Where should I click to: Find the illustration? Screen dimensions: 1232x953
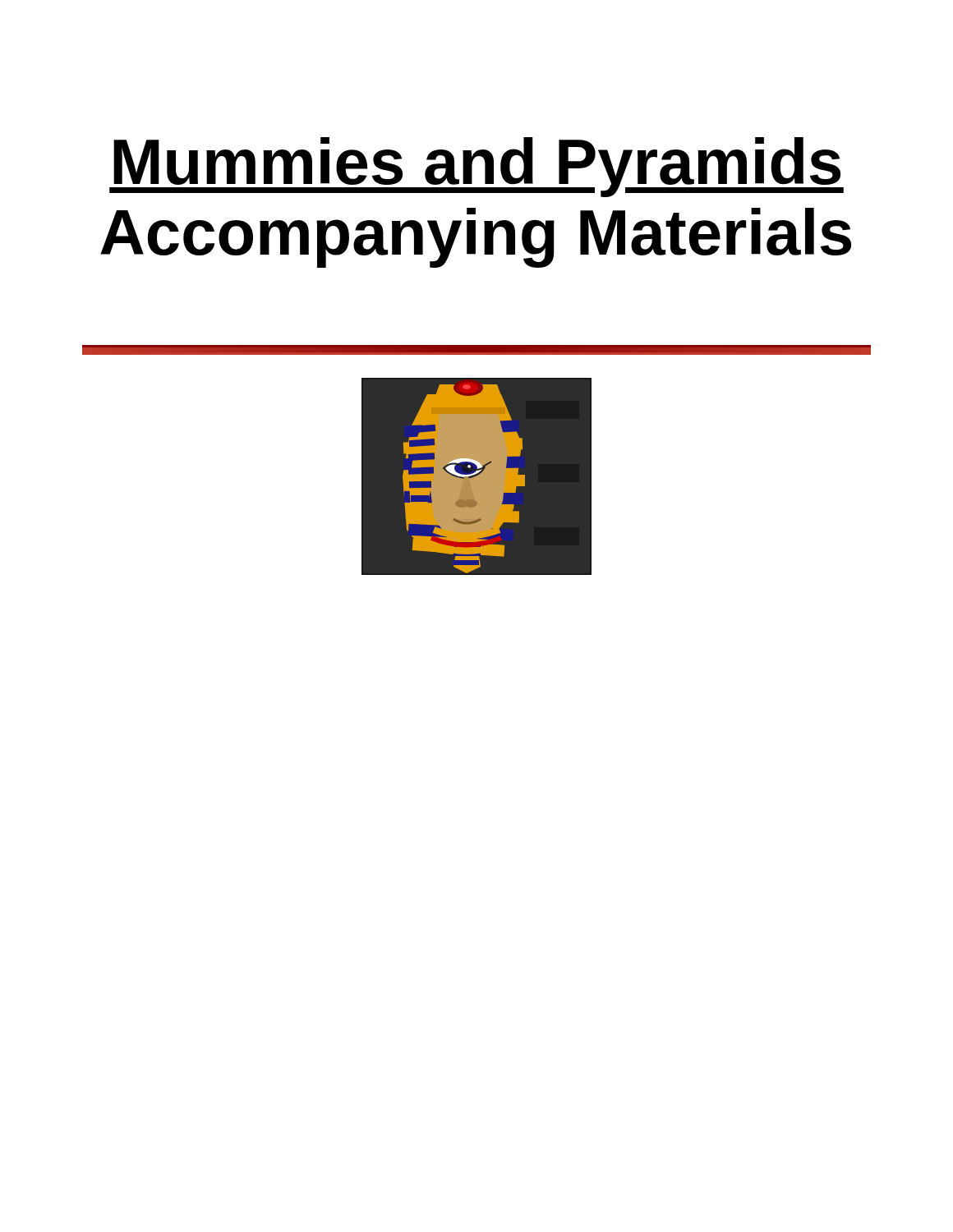coord(476,476)
